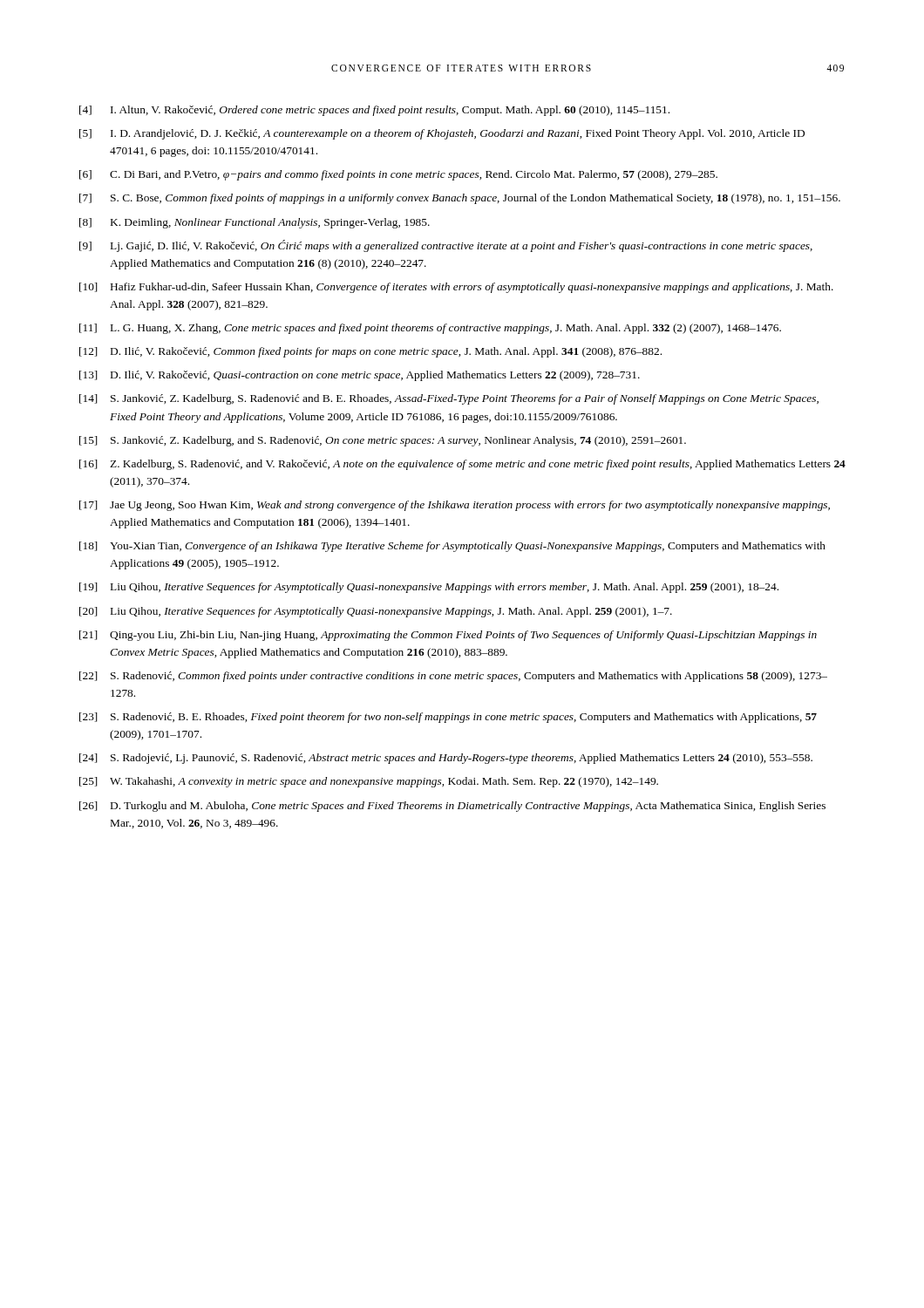Click on the passage starting "[18] You-Xian Tian, Convergence"
This screenshot has width=924, height=1308.
pos(462,555)
